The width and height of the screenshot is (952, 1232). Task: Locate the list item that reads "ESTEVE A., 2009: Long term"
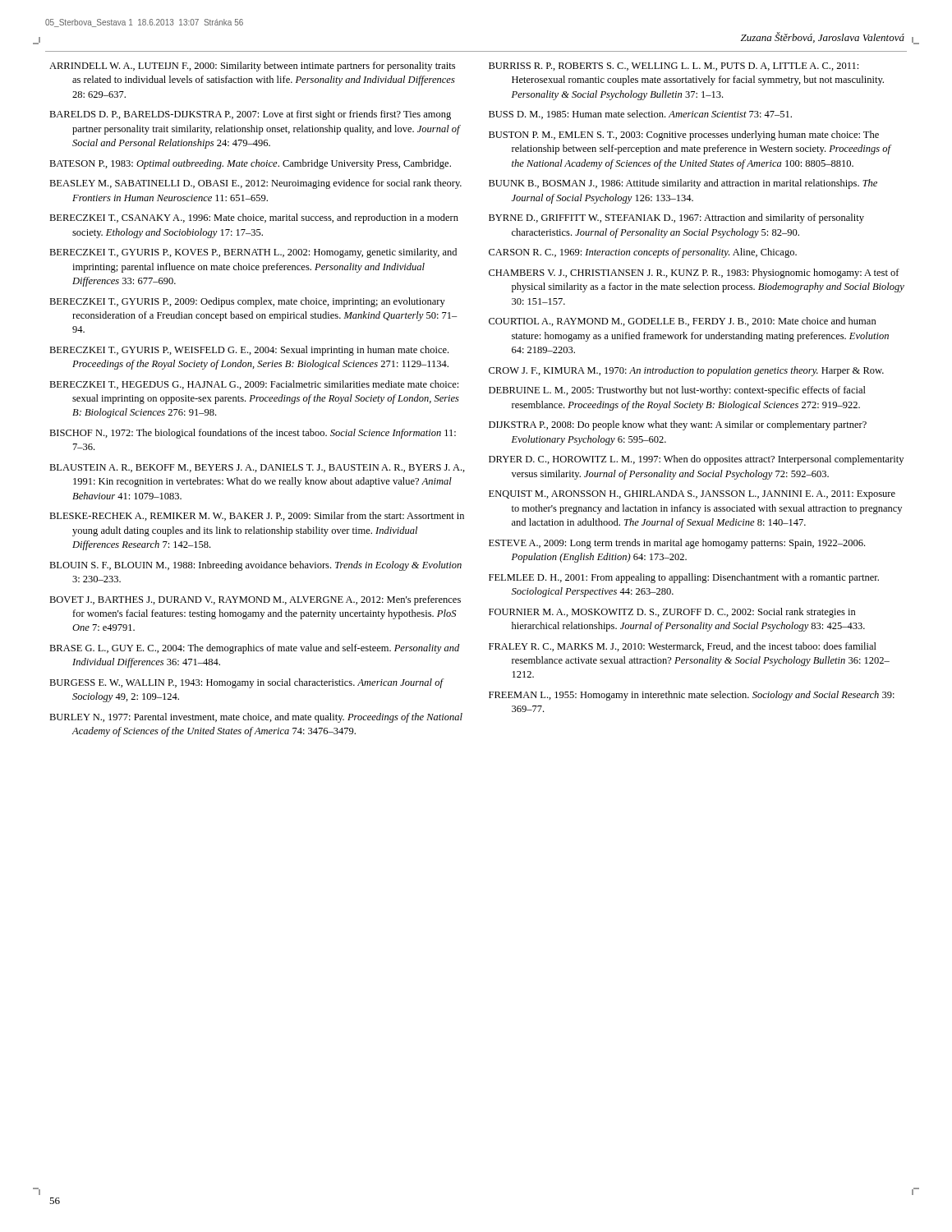(677, 550)
